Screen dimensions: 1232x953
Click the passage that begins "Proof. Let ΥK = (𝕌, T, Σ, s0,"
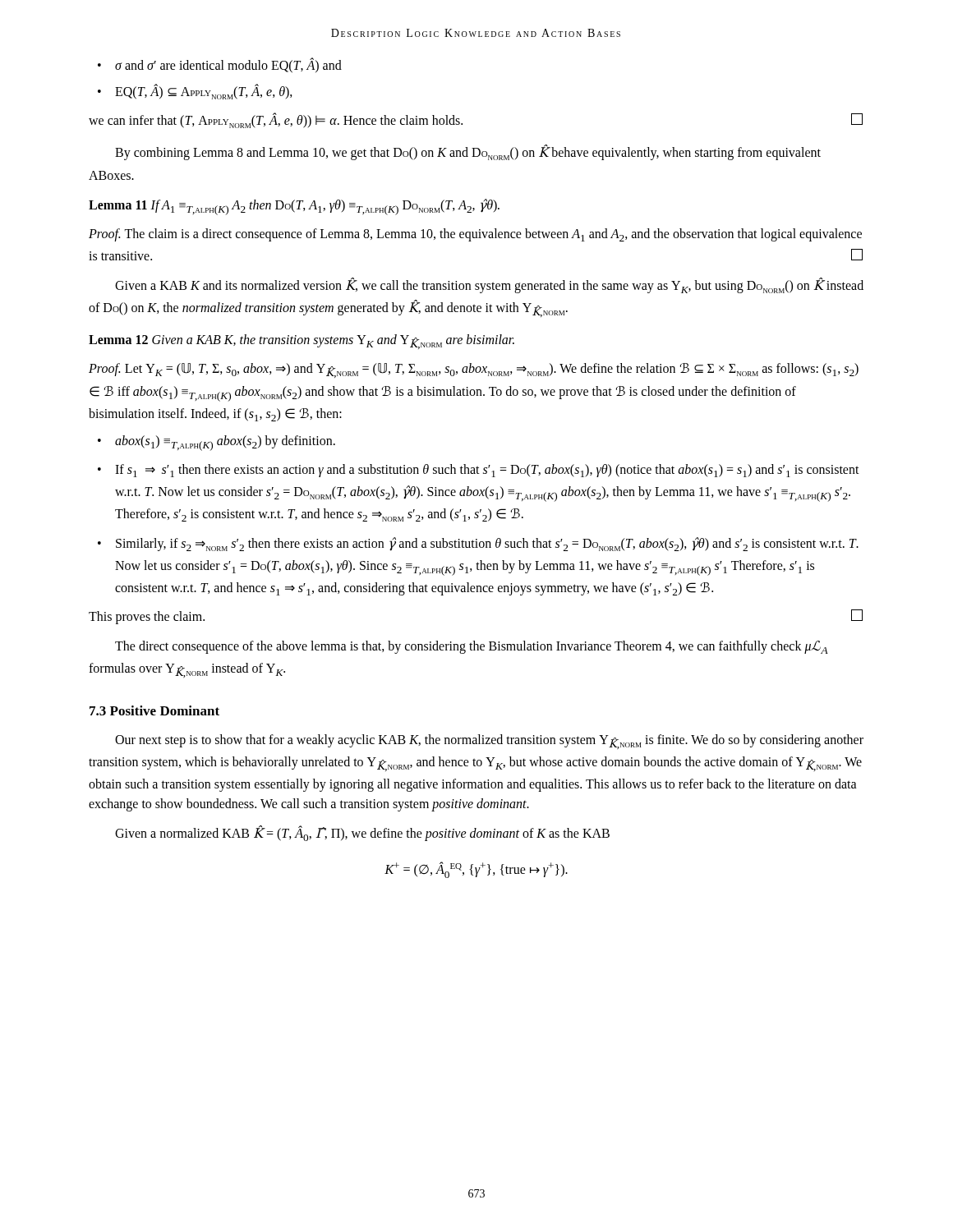pos(474,393)
